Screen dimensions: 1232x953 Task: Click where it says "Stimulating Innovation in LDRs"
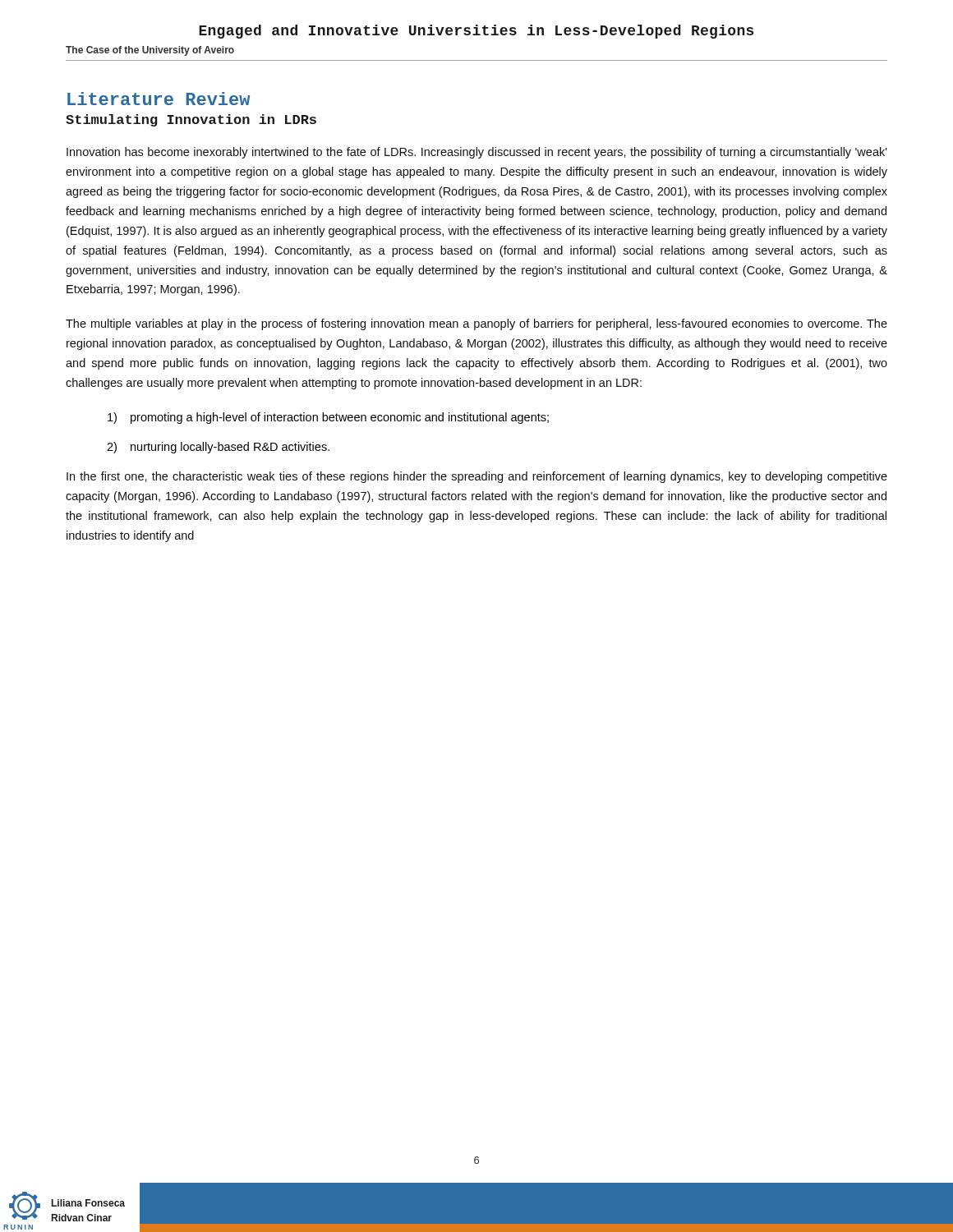point(191,120)
